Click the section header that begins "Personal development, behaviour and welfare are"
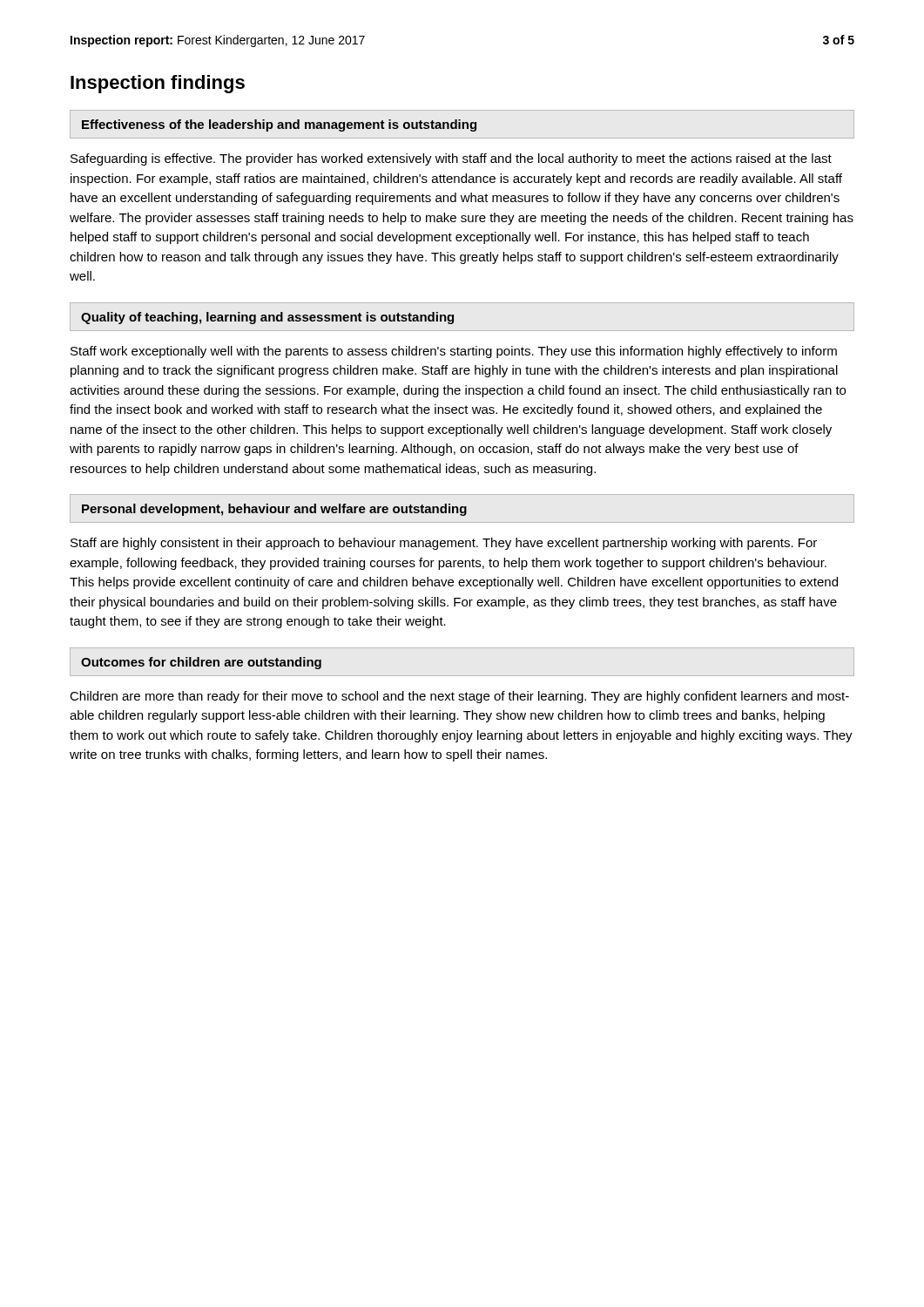The width and height of the screenshot is (924, 1307). (274, 508)
